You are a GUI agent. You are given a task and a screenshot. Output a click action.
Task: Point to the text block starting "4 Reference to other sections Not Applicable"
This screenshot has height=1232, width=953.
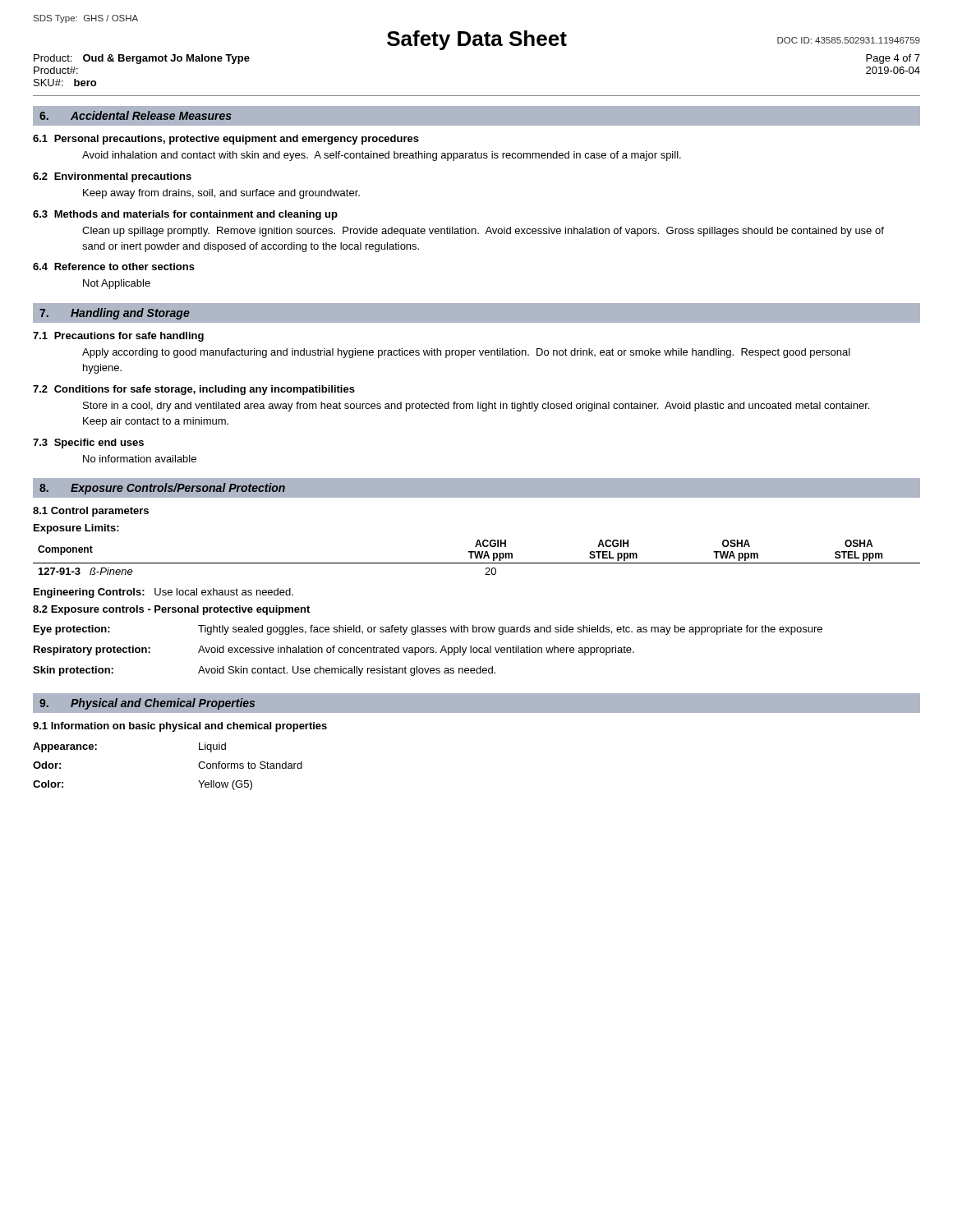coord(114,267)
